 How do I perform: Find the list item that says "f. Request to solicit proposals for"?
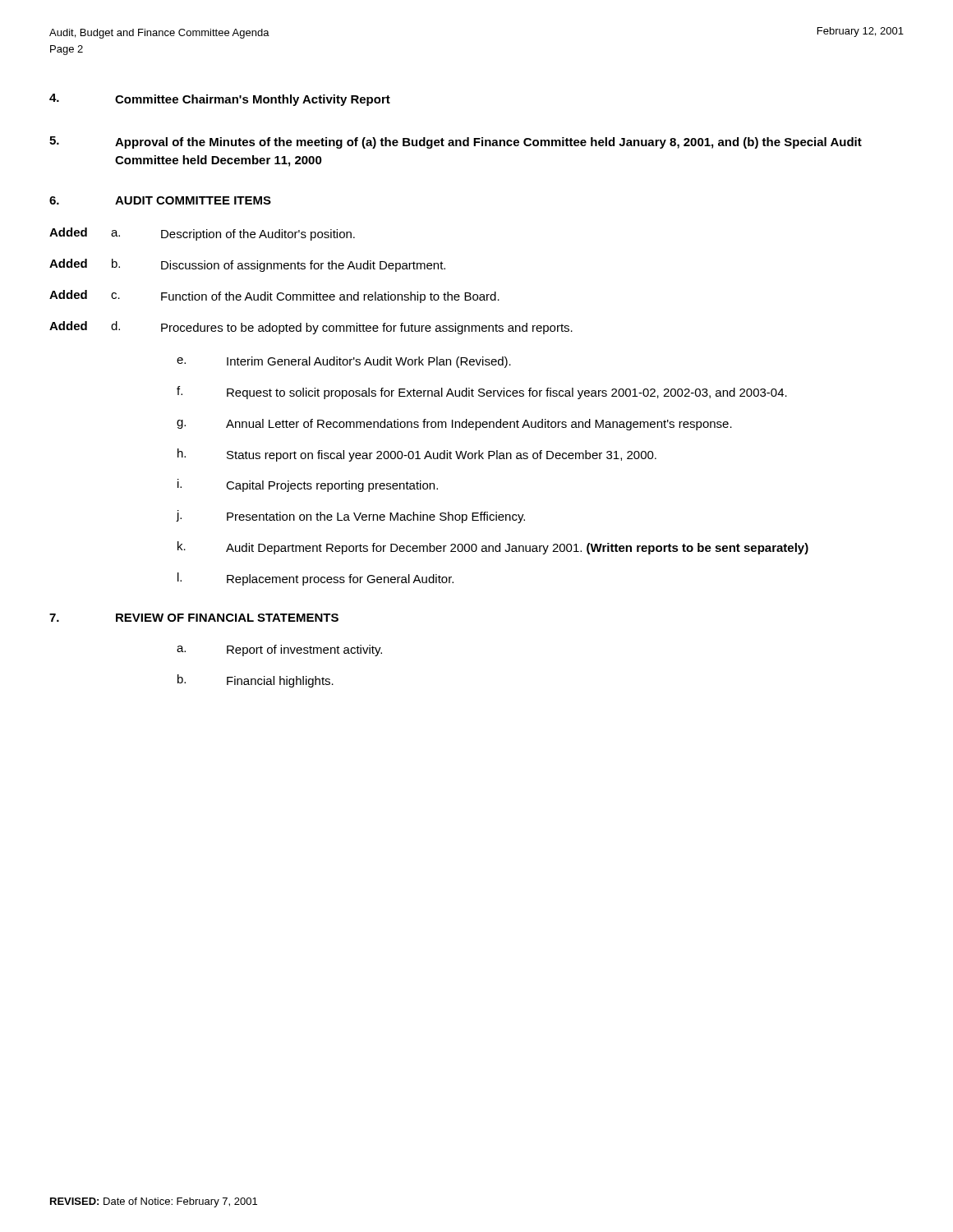pyautogui.click(x=540, y=392)
